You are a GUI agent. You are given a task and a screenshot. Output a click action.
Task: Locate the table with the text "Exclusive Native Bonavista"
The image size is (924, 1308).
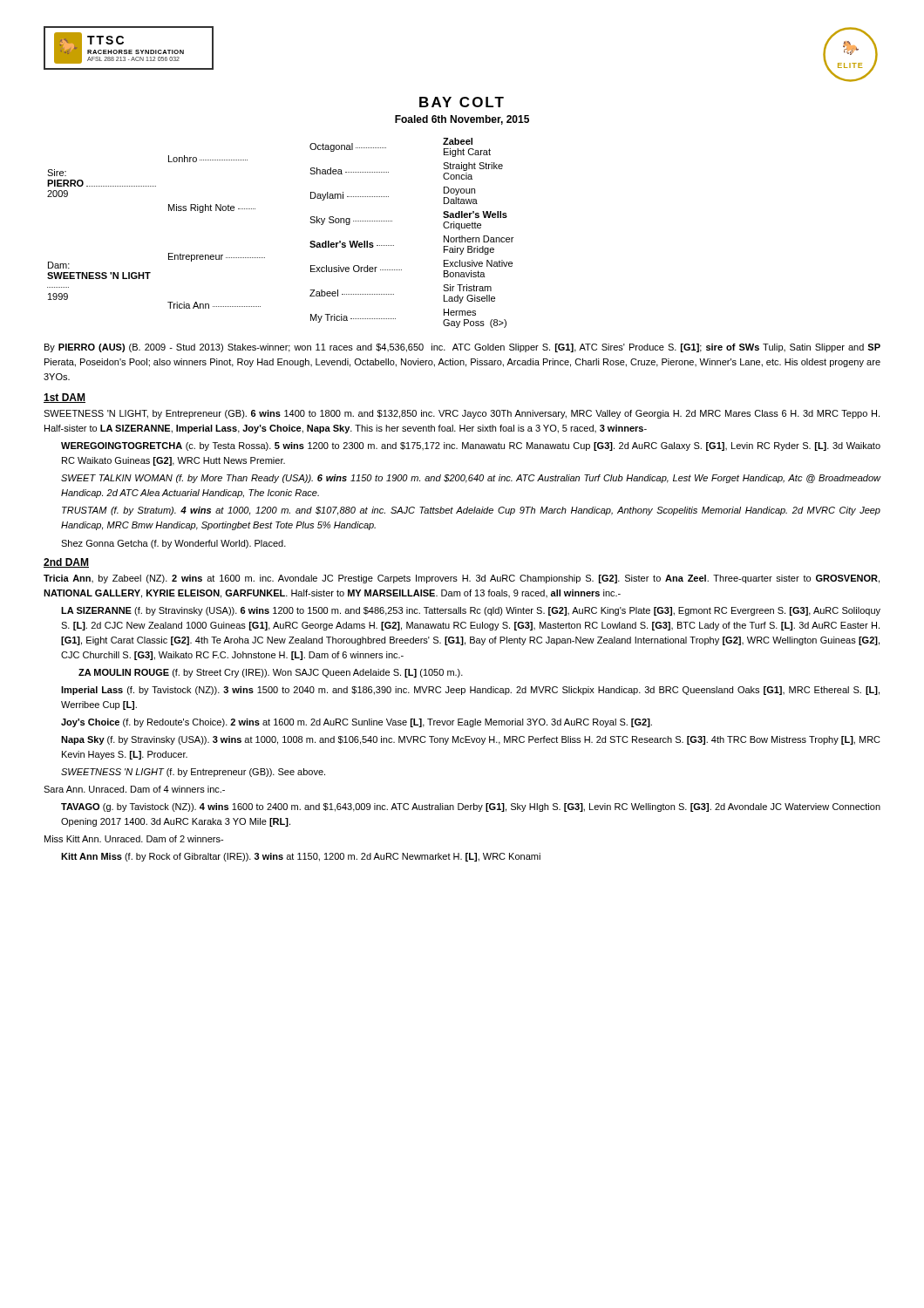click(462, 232)
